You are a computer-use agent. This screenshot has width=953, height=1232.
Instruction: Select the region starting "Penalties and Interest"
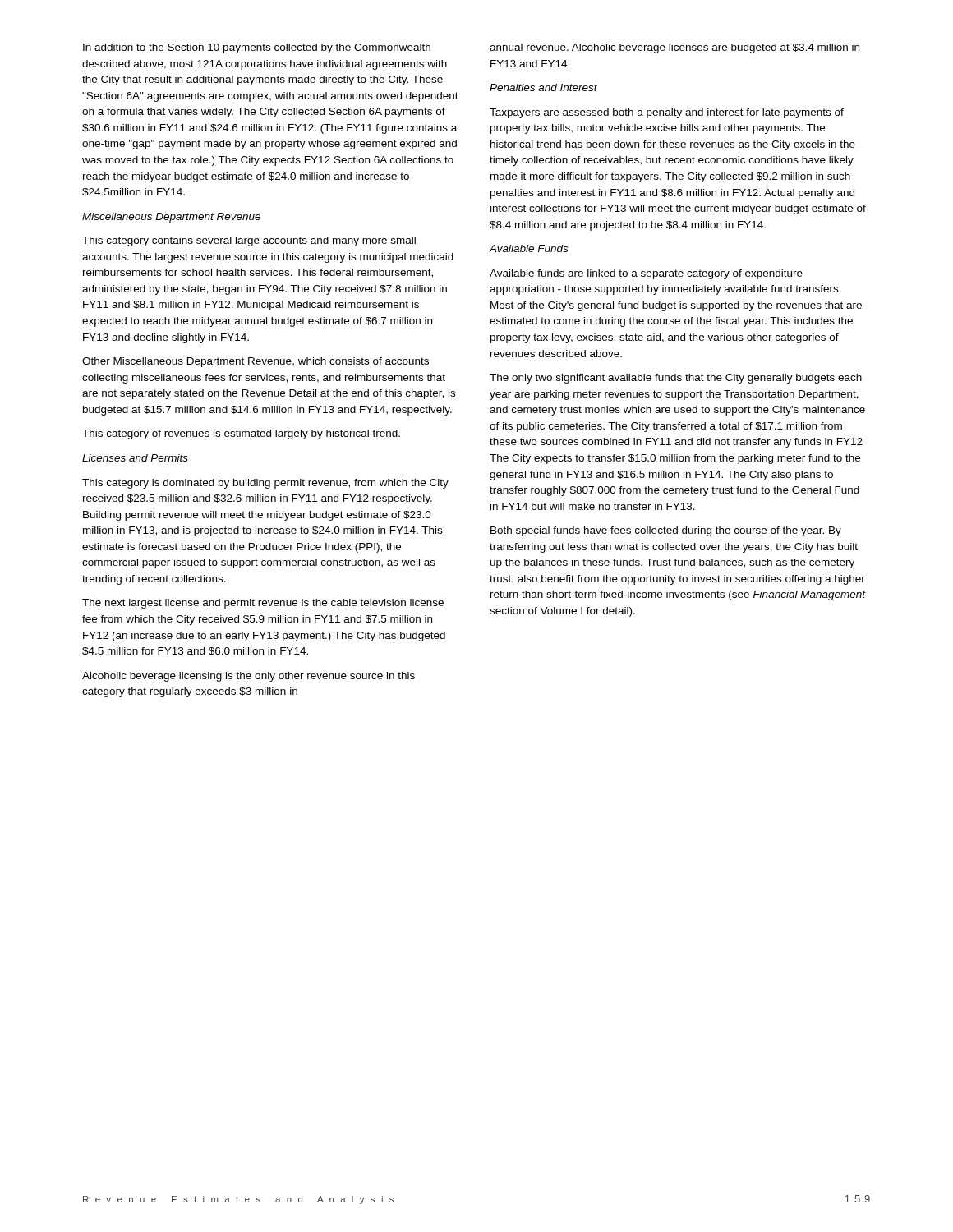543,87
